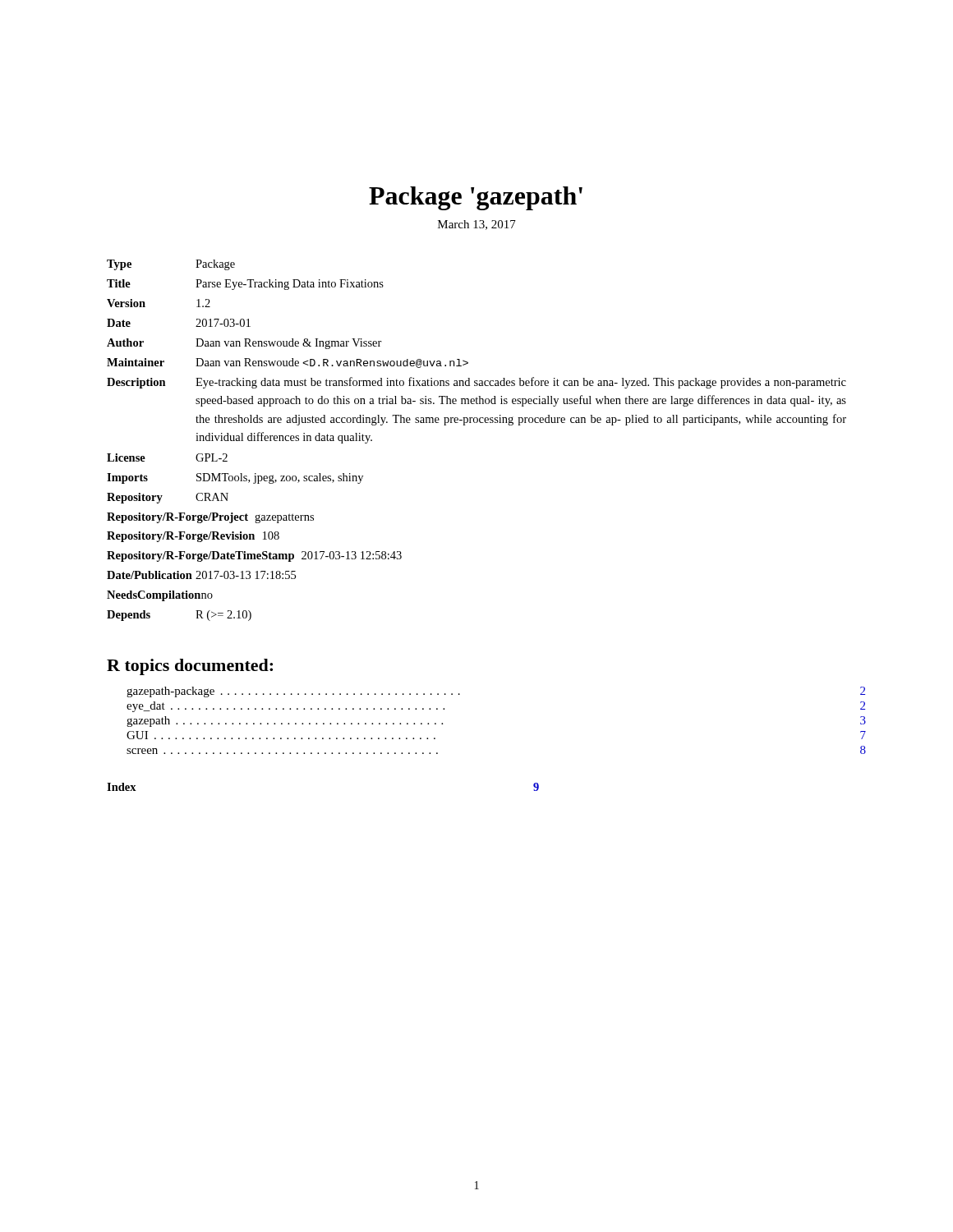Navigate to the text block starting "Type Package"

point(119,264)
